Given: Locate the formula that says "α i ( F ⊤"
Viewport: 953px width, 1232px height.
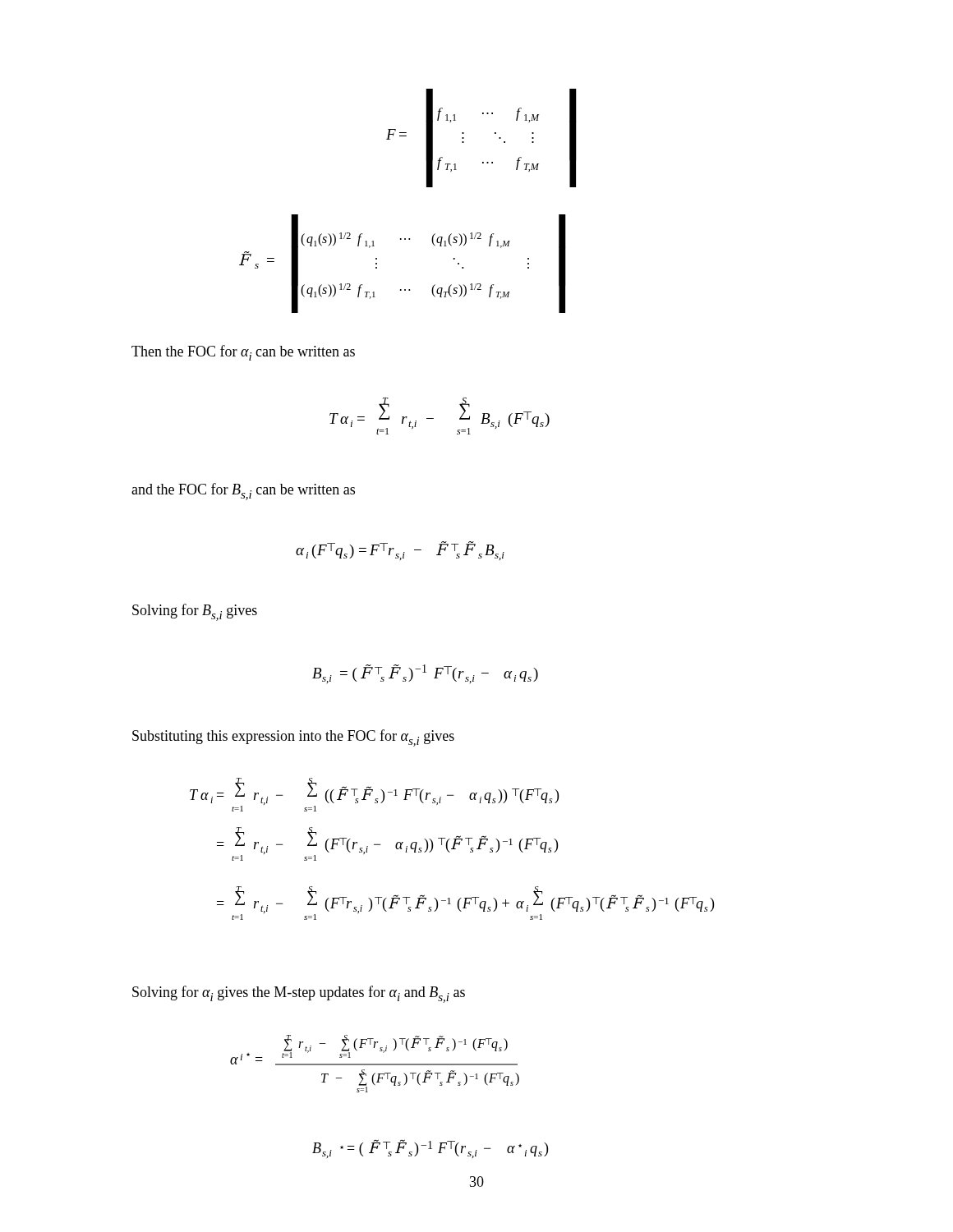Looking at the screenshot, I should pos(476,549).
